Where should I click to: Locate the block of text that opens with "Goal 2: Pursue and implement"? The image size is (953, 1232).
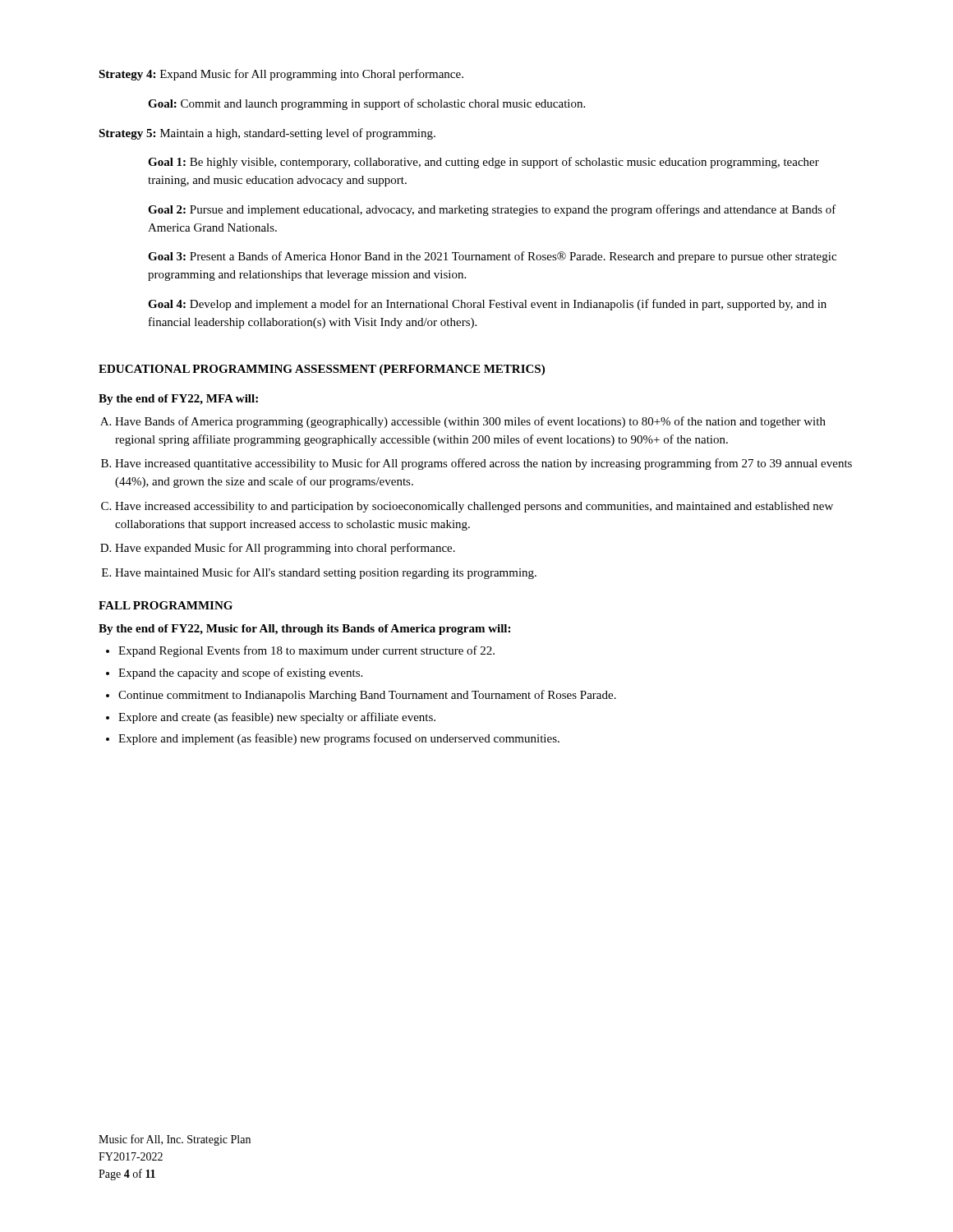coord(501,219)
